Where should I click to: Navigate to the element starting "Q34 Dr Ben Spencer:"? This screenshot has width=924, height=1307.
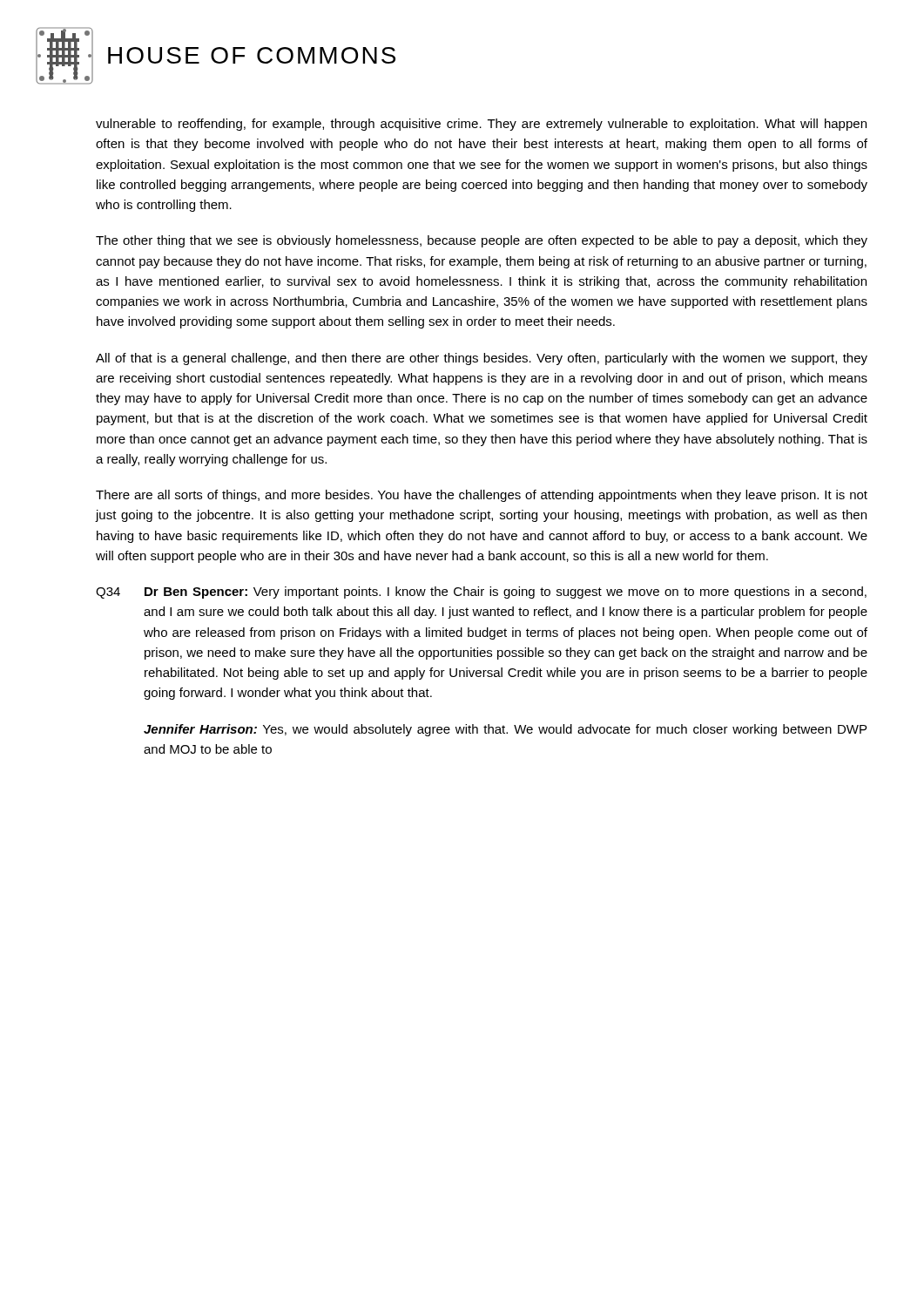[x=482, y=642]
